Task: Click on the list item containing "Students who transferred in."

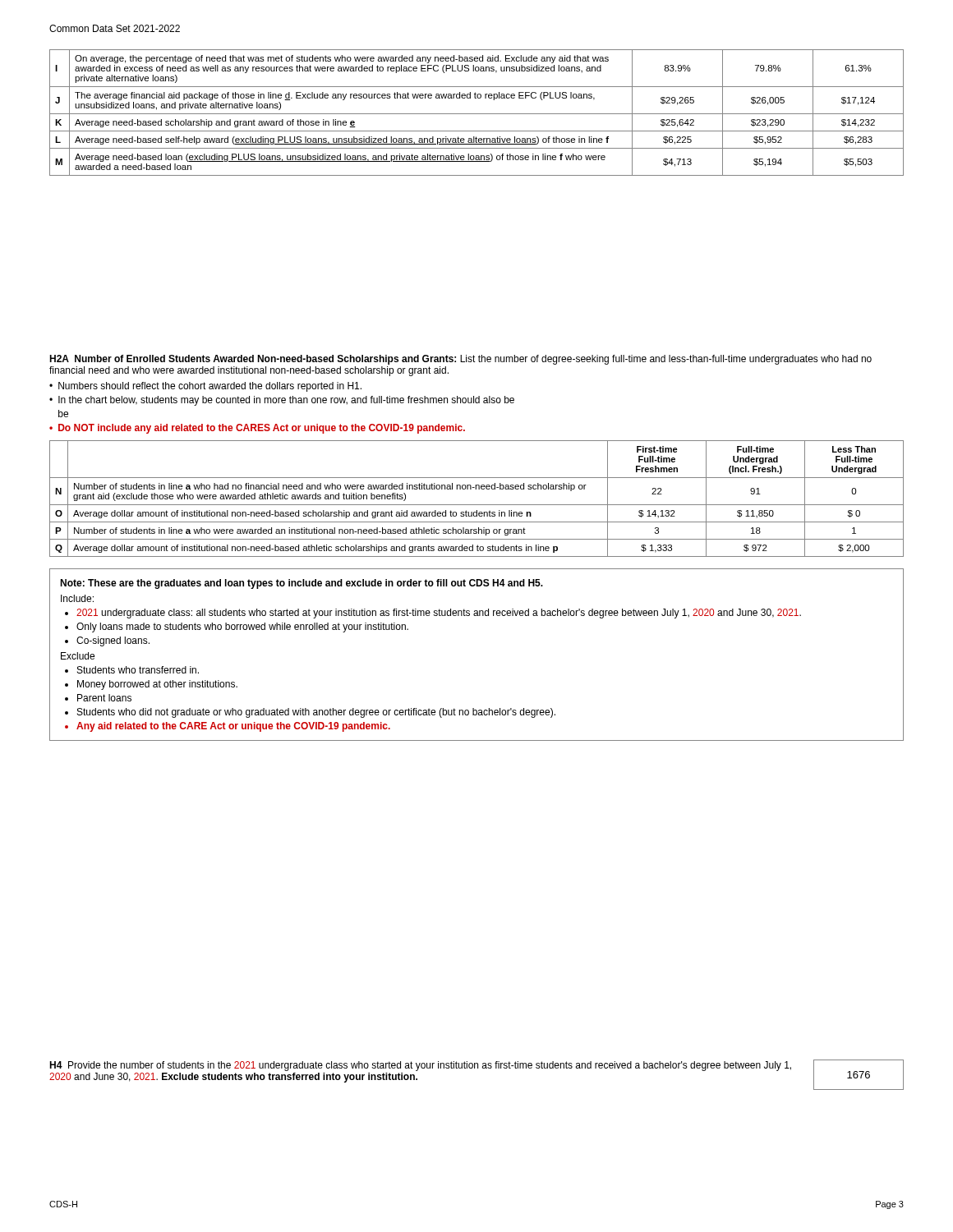Action: pos(138,670)
